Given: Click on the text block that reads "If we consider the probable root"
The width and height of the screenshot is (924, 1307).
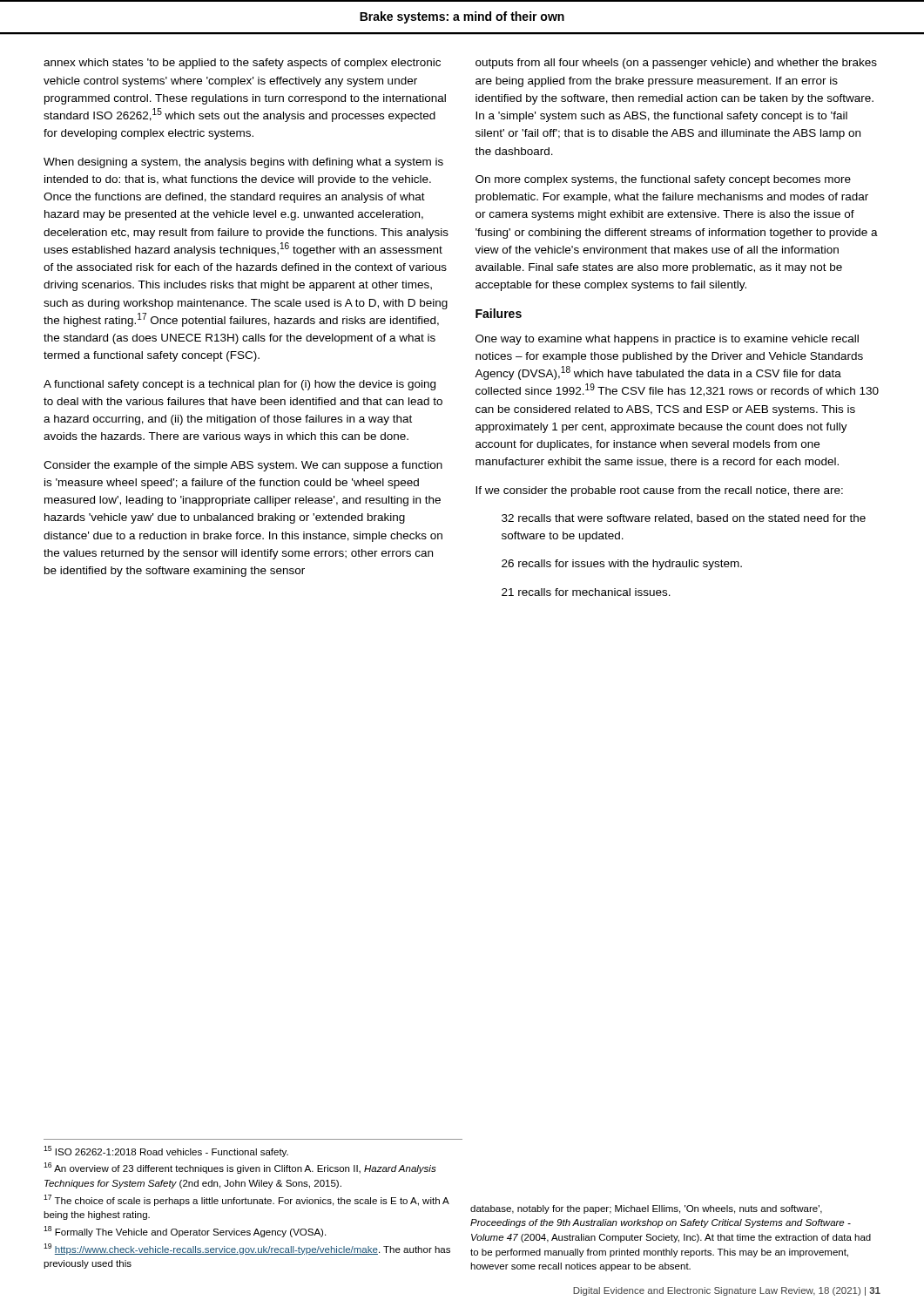Looking at the screenshot, I should pos(678,490).
